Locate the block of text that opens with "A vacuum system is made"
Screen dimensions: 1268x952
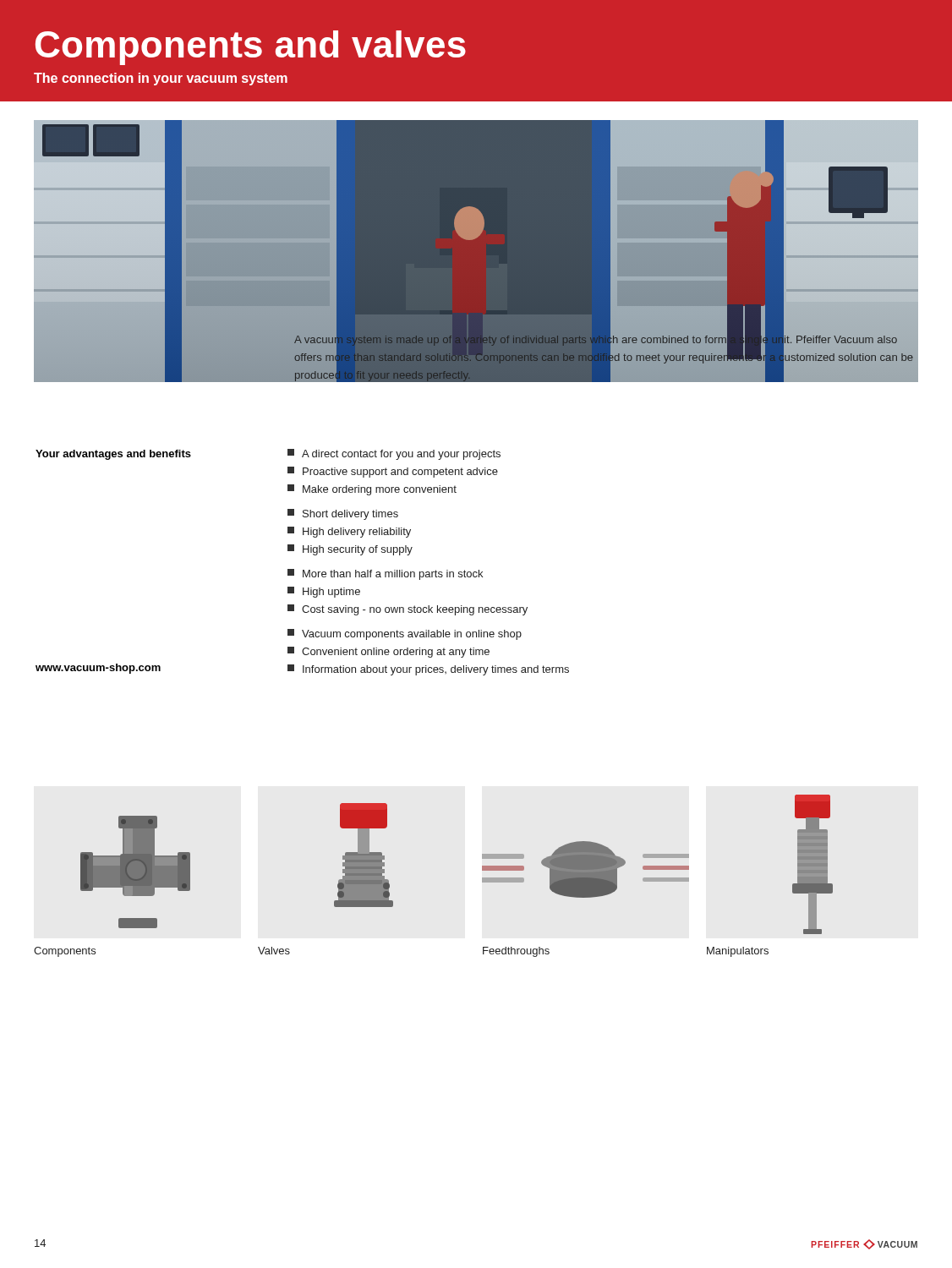click(x=604, y=357)
